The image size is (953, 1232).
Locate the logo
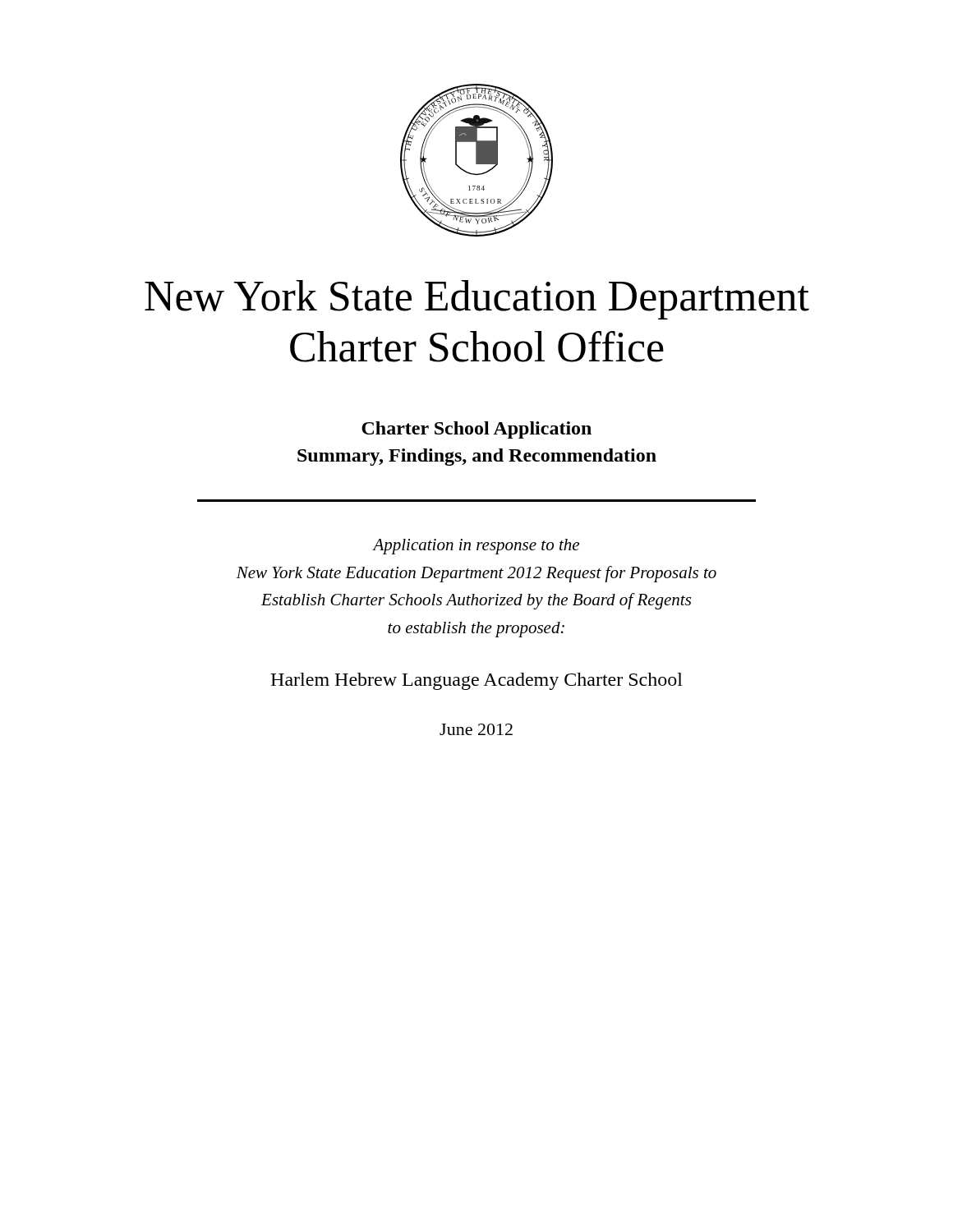point(476,160)
